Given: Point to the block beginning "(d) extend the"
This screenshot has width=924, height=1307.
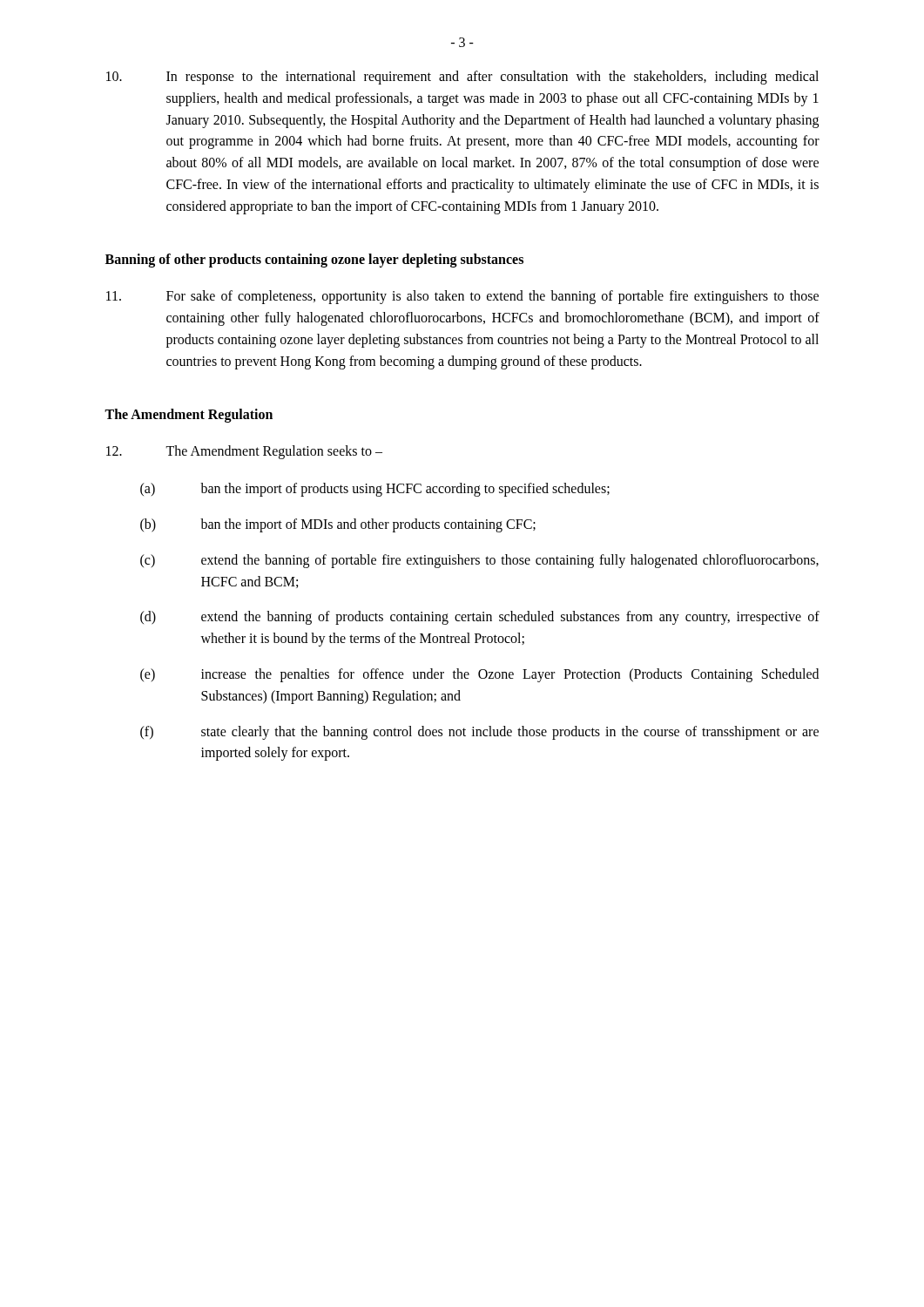Looking at the screenshot, I should tap(462, 628).
